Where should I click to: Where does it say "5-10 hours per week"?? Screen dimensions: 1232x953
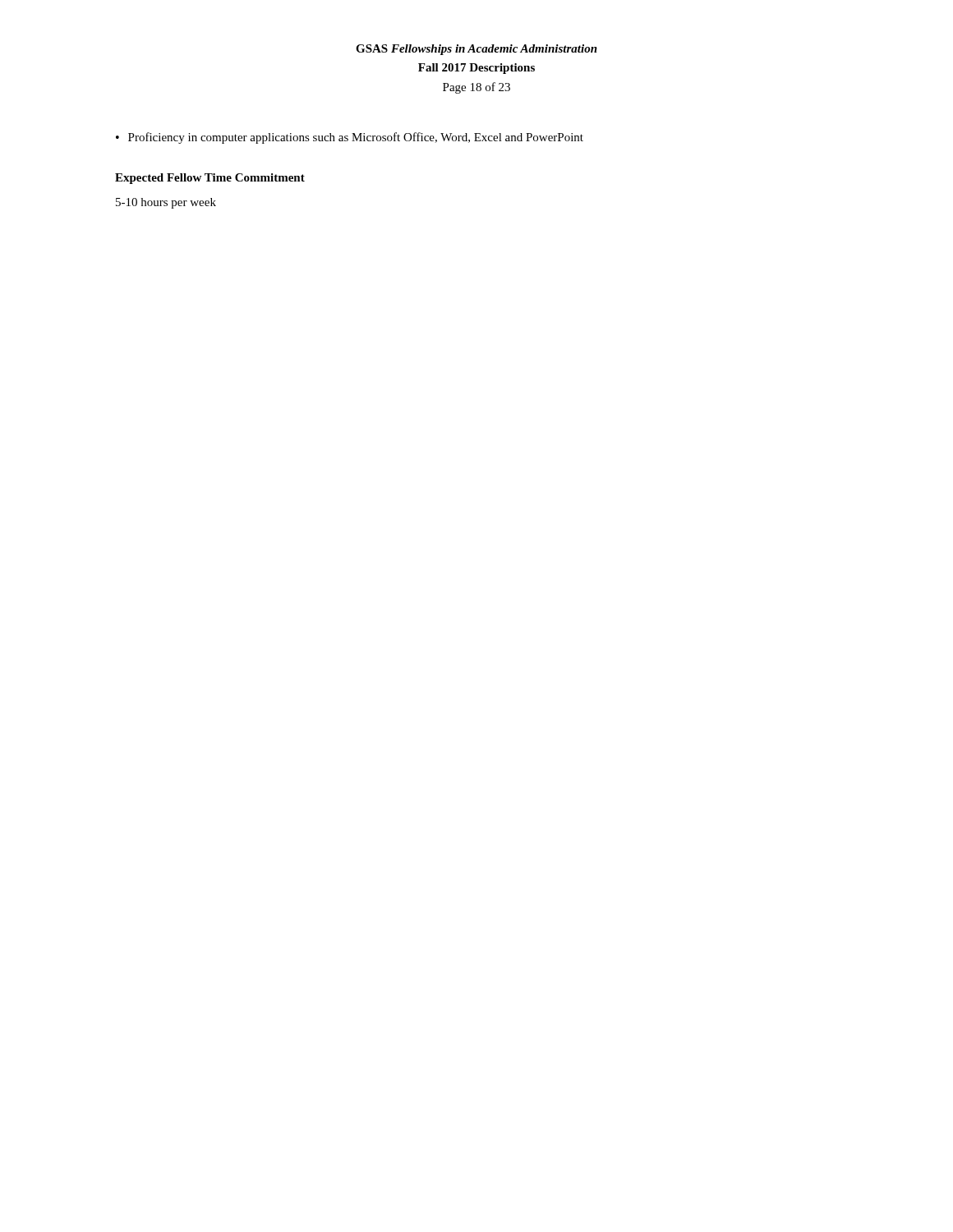(165, 202)
